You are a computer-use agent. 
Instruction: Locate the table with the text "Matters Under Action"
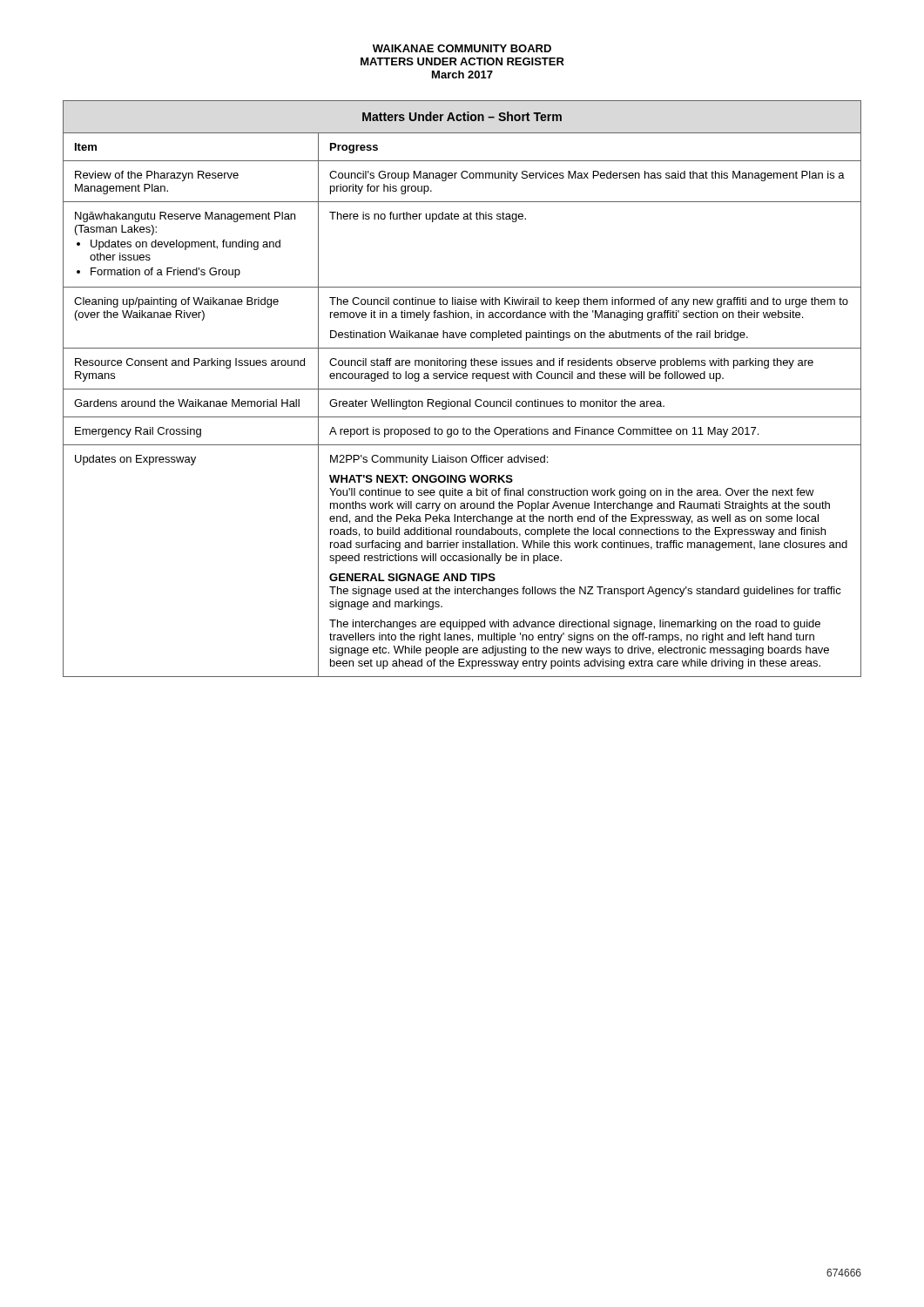click(462, 389)
